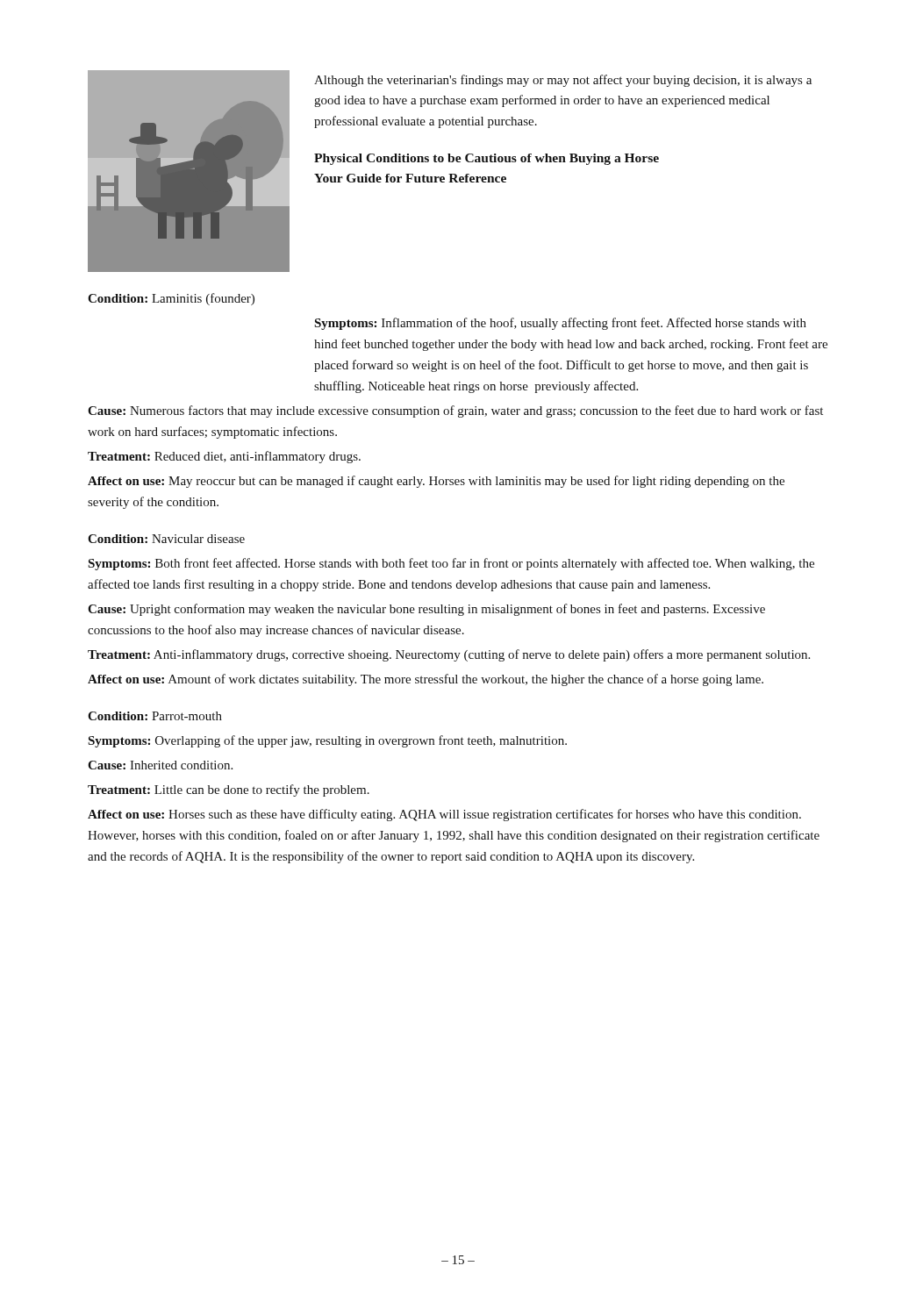Where is the passage that starts "Although the veterinarian's"?

point(563,81)
